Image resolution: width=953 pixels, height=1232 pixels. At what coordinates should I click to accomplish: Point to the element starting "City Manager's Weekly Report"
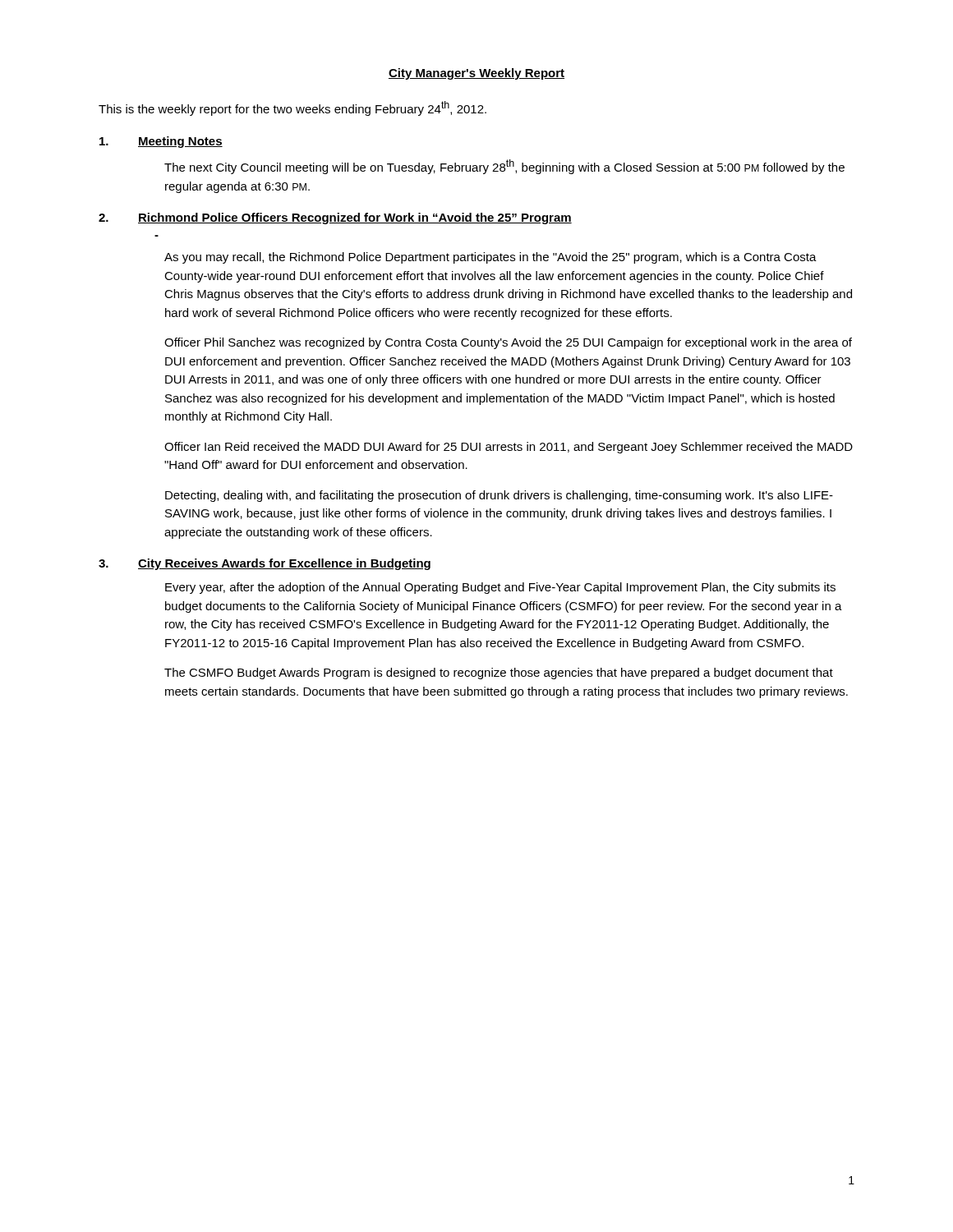tap(476, 73)
